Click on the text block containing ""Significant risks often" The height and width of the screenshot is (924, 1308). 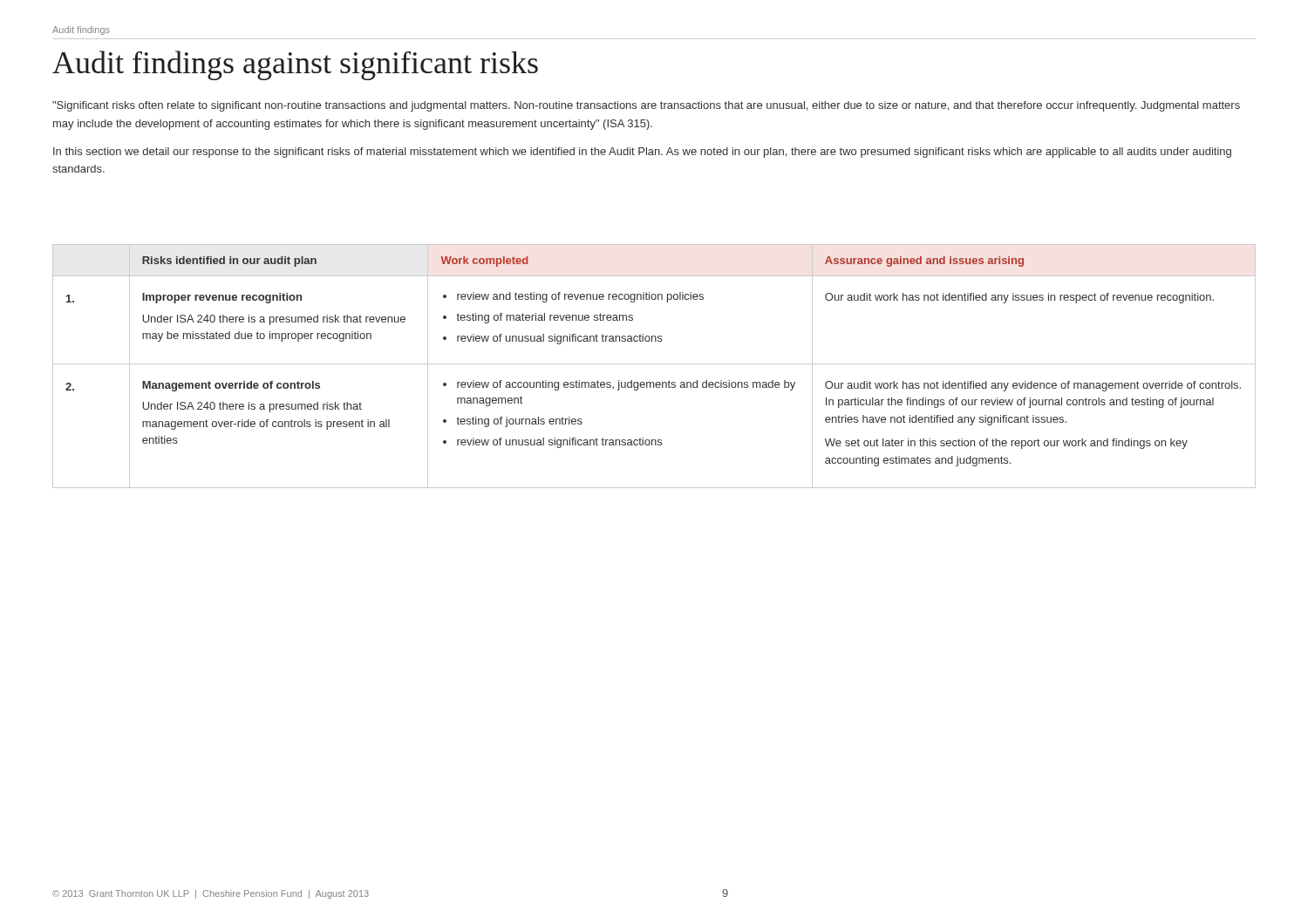coord(646,114)
